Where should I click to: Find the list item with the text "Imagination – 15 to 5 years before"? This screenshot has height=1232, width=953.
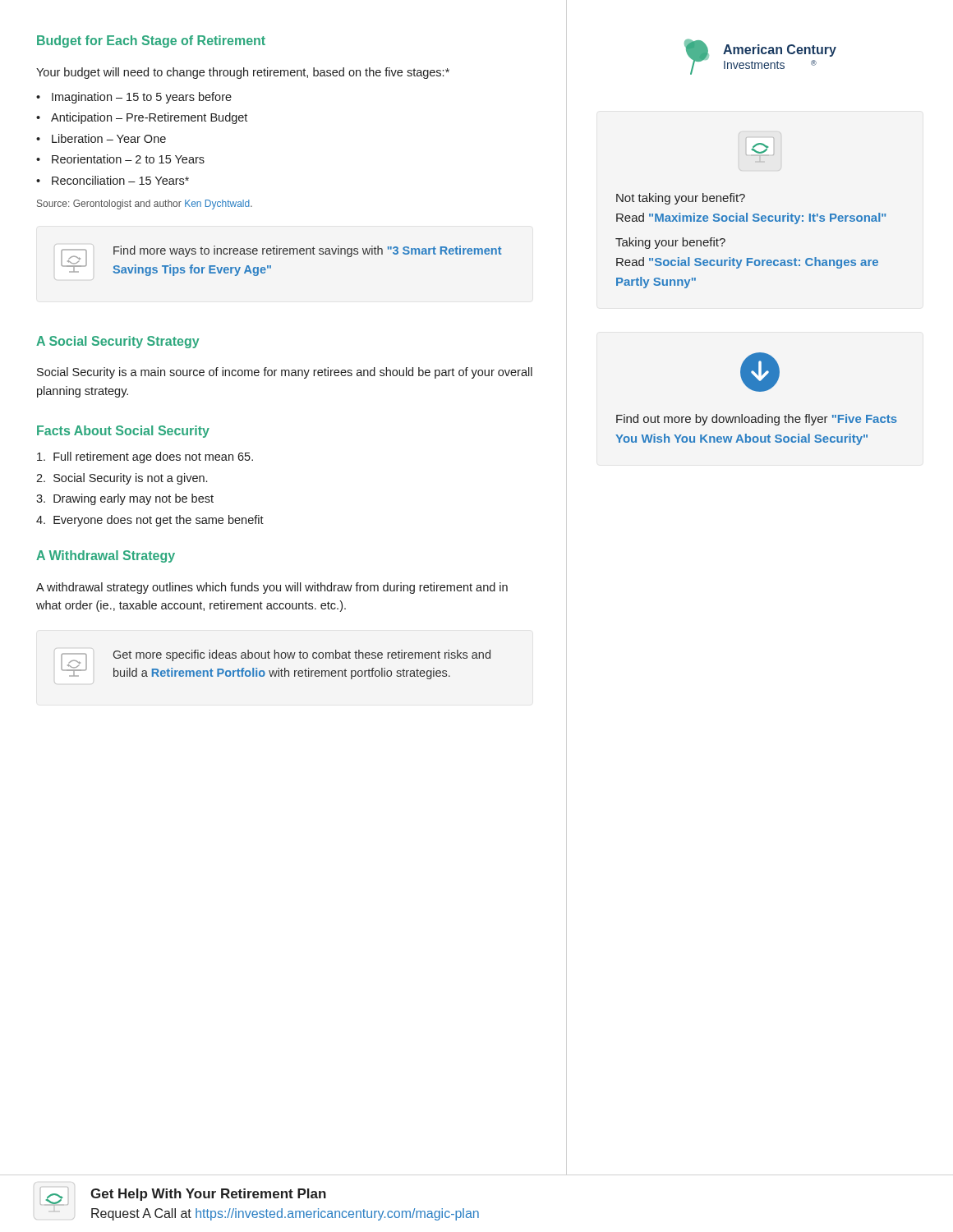pyautogui.click(x=134, y=98)
